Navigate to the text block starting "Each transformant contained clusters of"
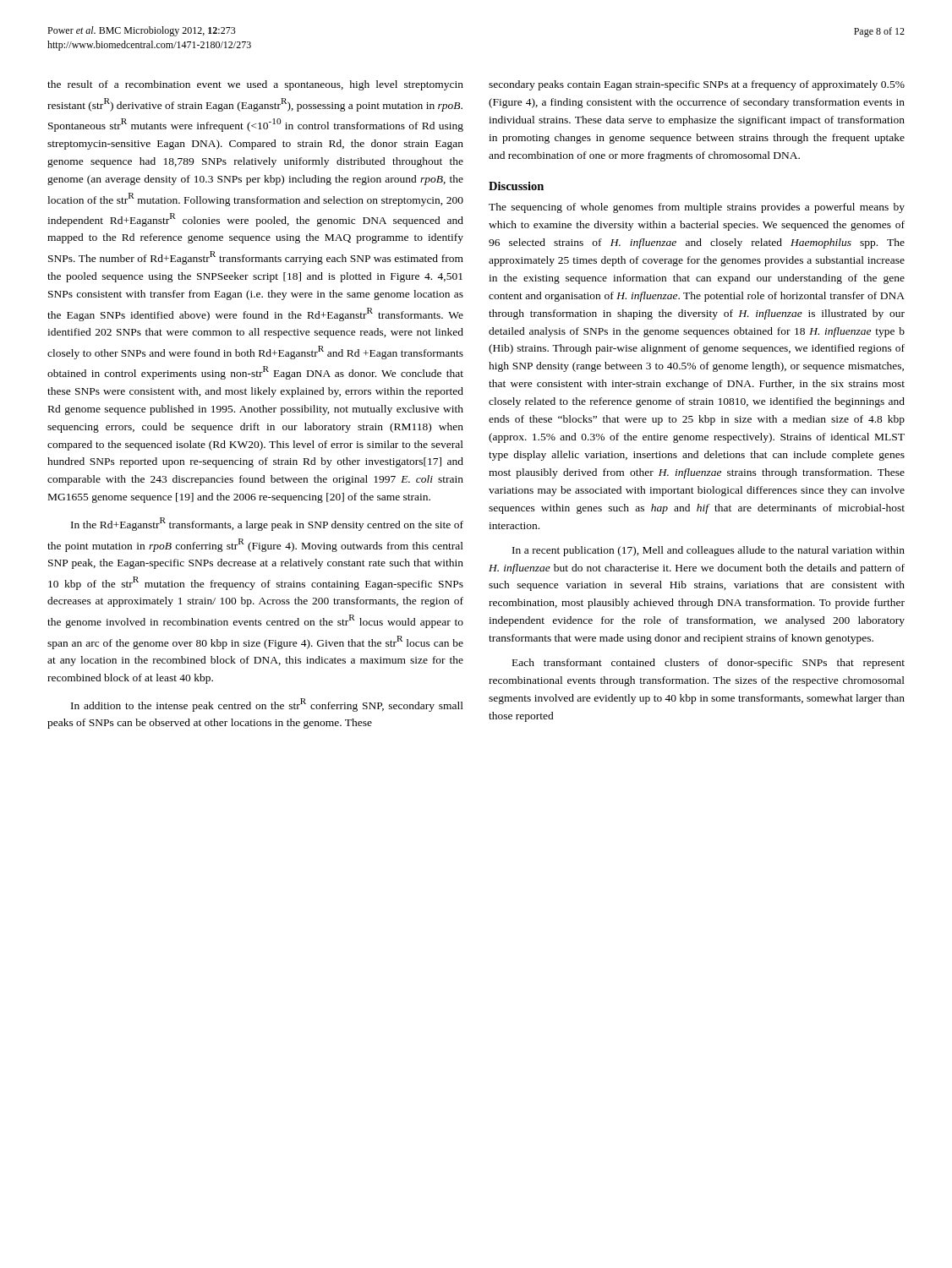 point(697,690)
